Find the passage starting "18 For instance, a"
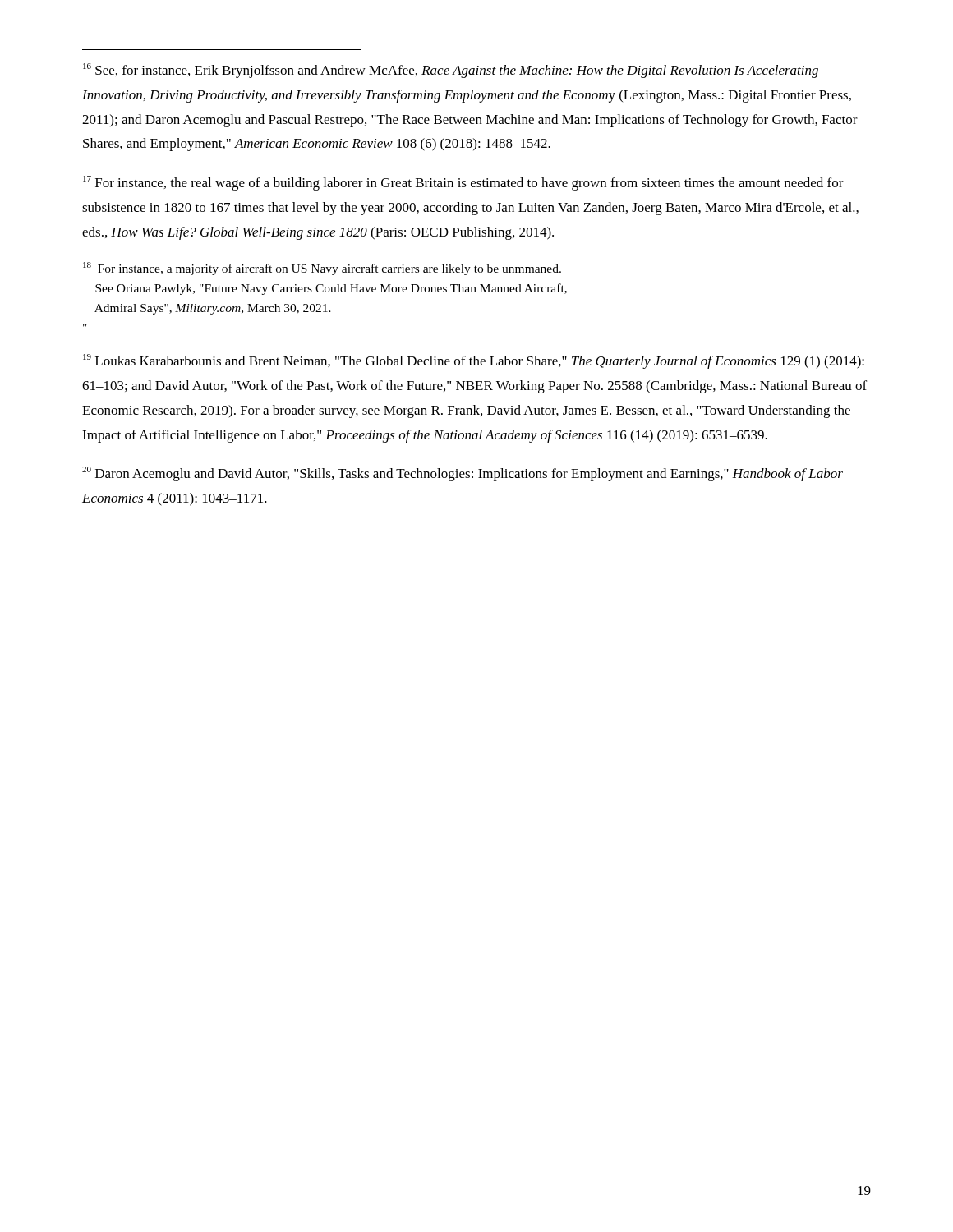953x1232 pixels. (476, 298)
